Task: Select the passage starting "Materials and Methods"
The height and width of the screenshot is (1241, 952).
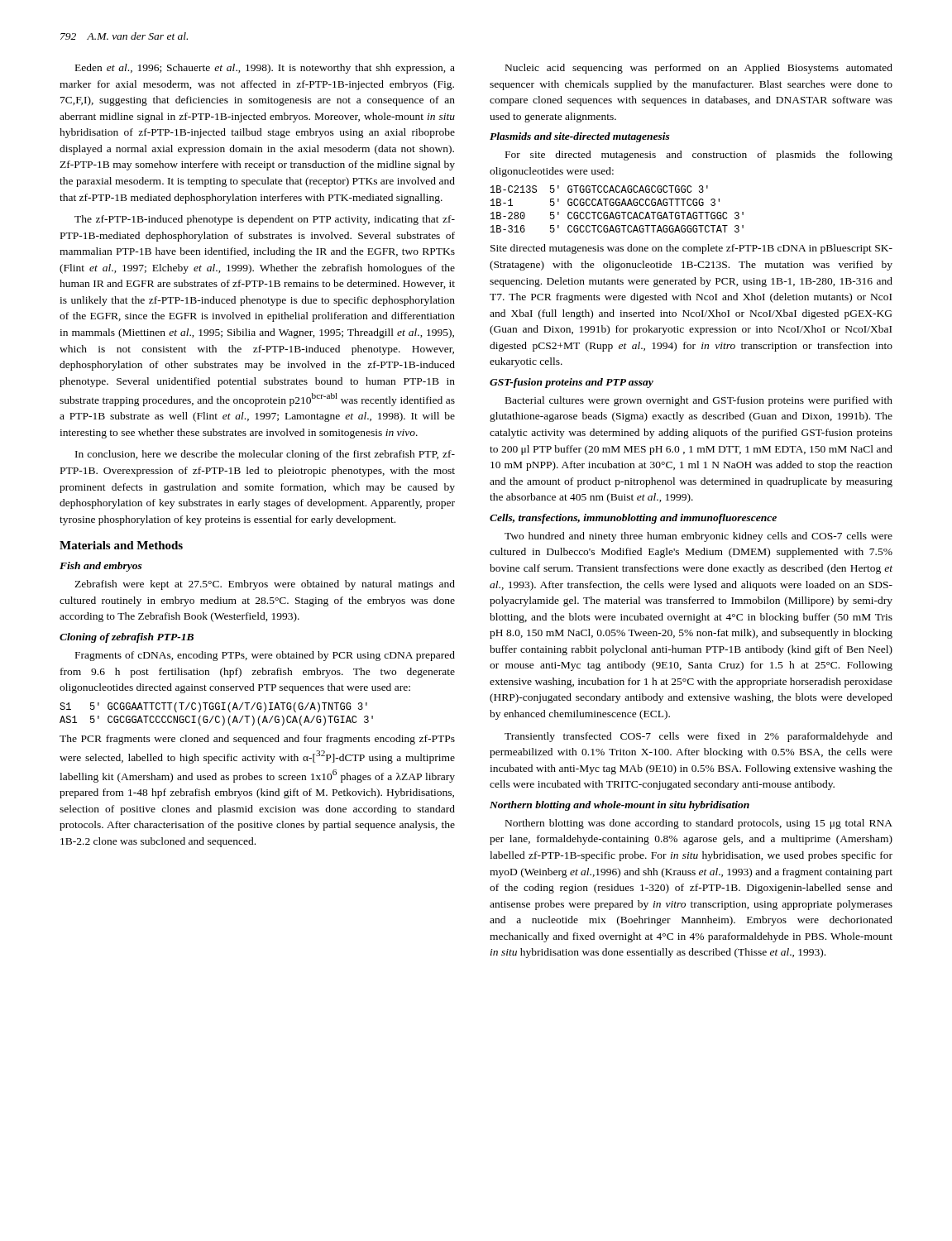Action: point(121,545)
